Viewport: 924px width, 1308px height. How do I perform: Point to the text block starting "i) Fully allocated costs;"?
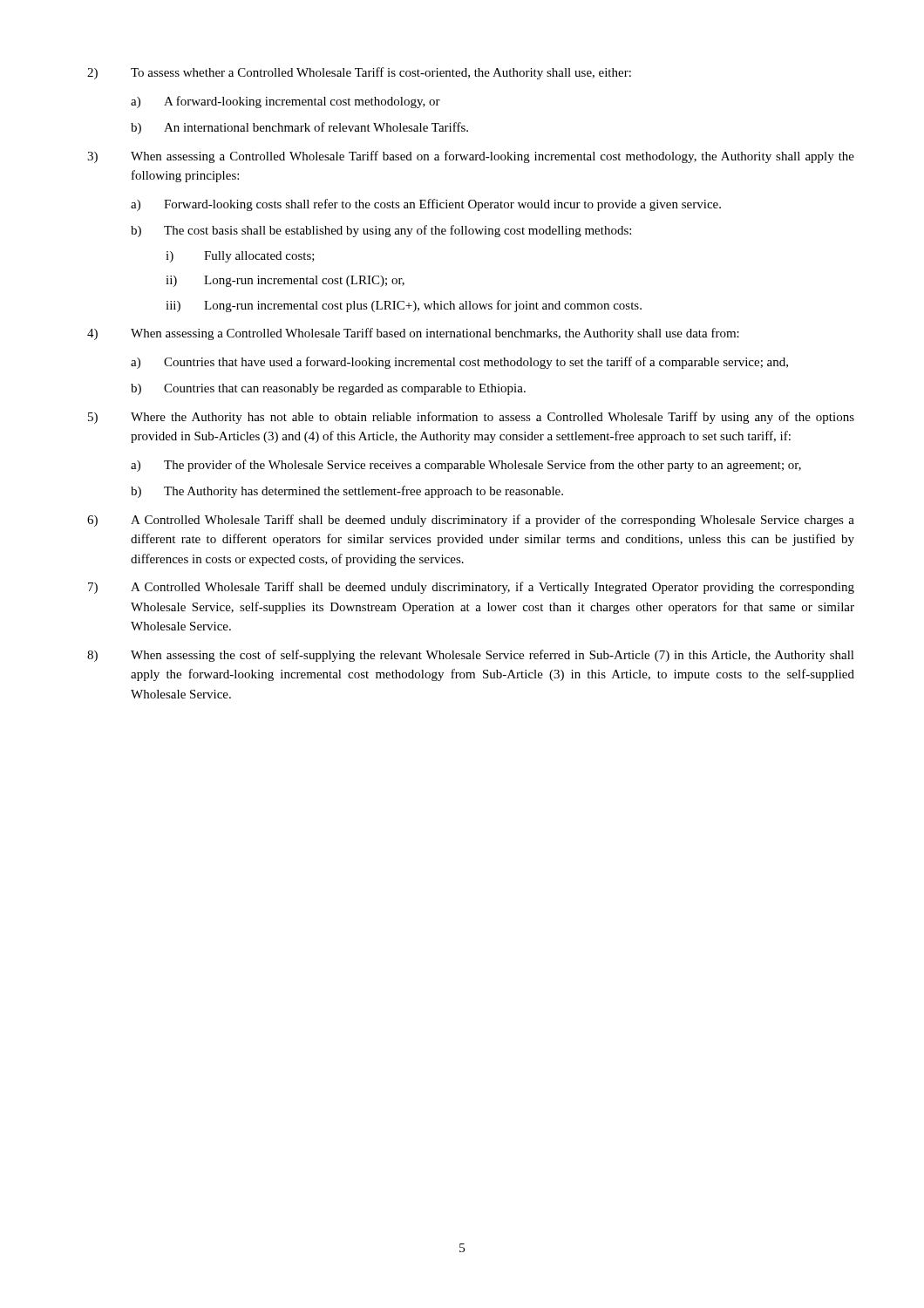[x=240, y=257]
